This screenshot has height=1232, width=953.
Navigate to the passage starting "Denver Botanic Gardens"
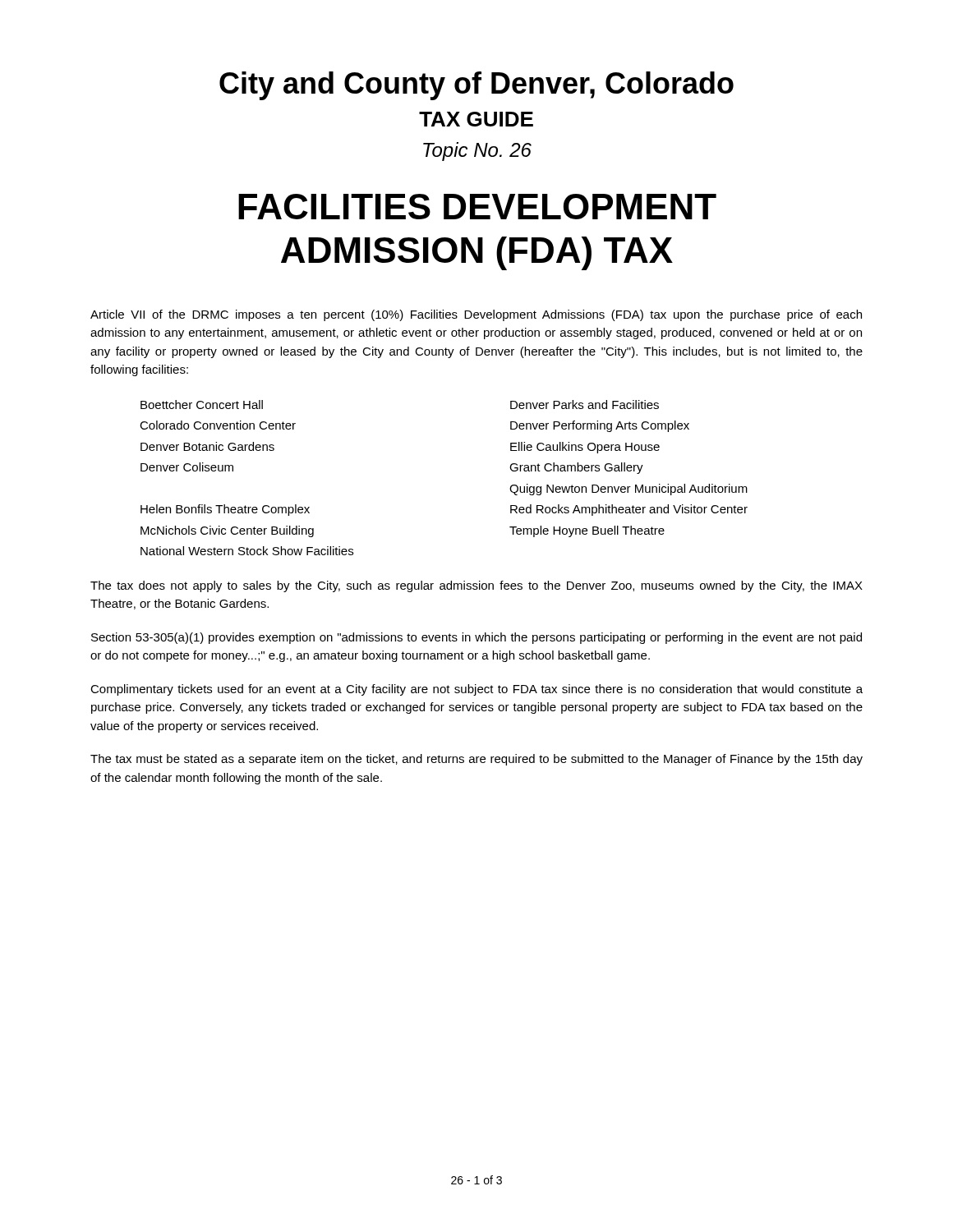[207, 446]
